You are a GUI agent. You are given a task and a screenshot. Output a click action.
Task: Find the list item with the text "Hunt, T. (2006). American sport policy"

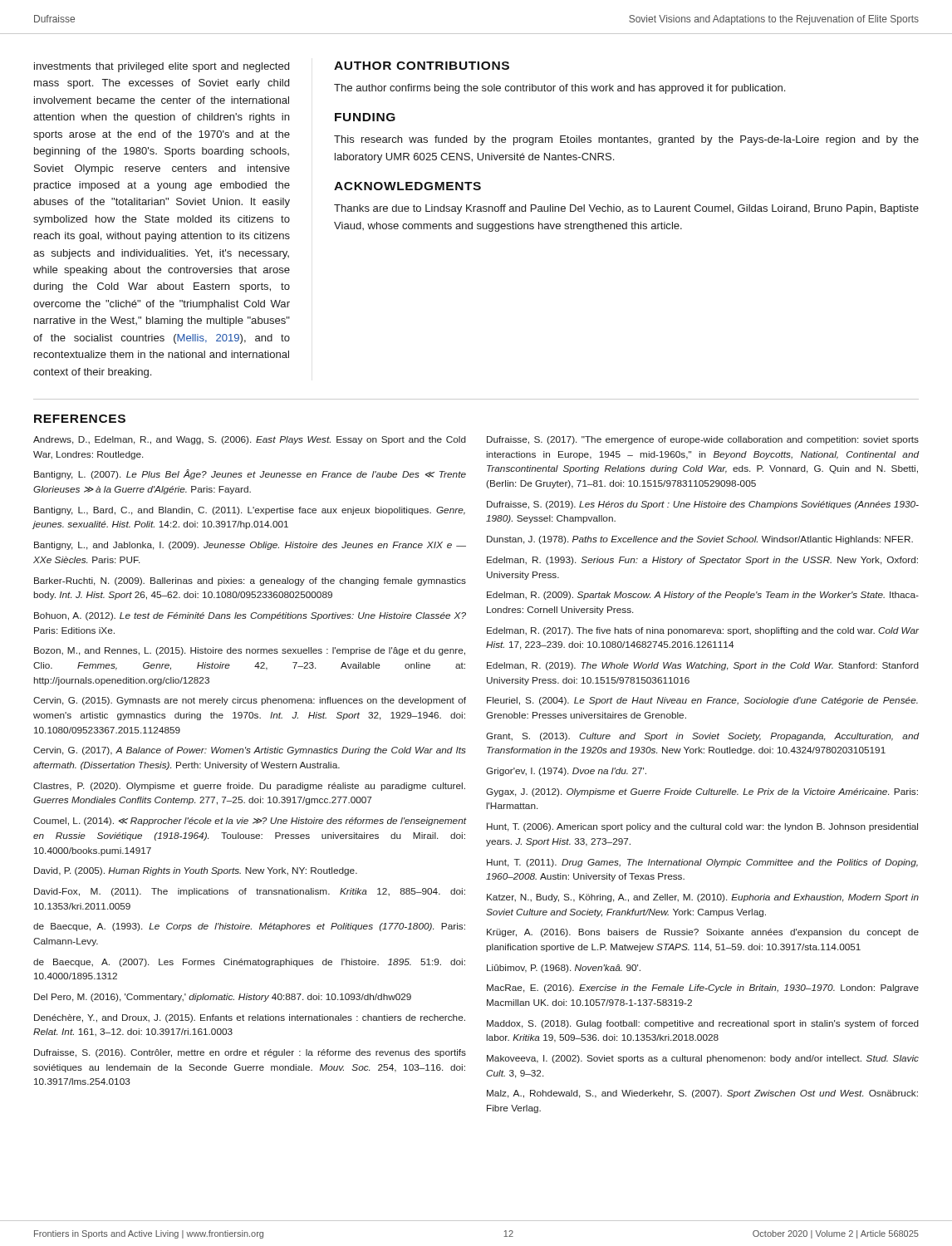[x=702, y=834]
